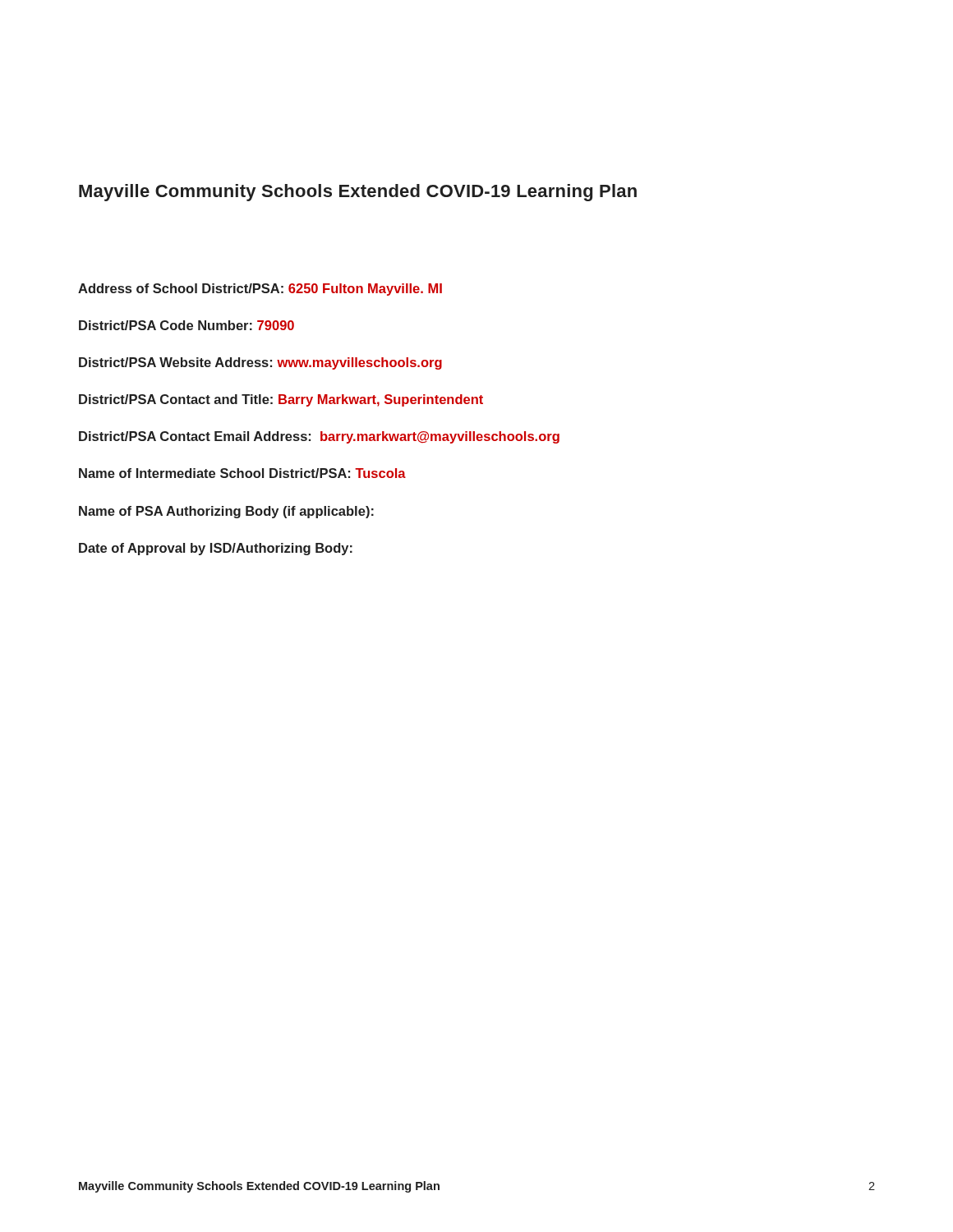Click on the text that says "District/PSA Website Address: www.mayvilleschools.org"
The height and width of the screenshot is (1232, 953).
click(x=260, y=362)
